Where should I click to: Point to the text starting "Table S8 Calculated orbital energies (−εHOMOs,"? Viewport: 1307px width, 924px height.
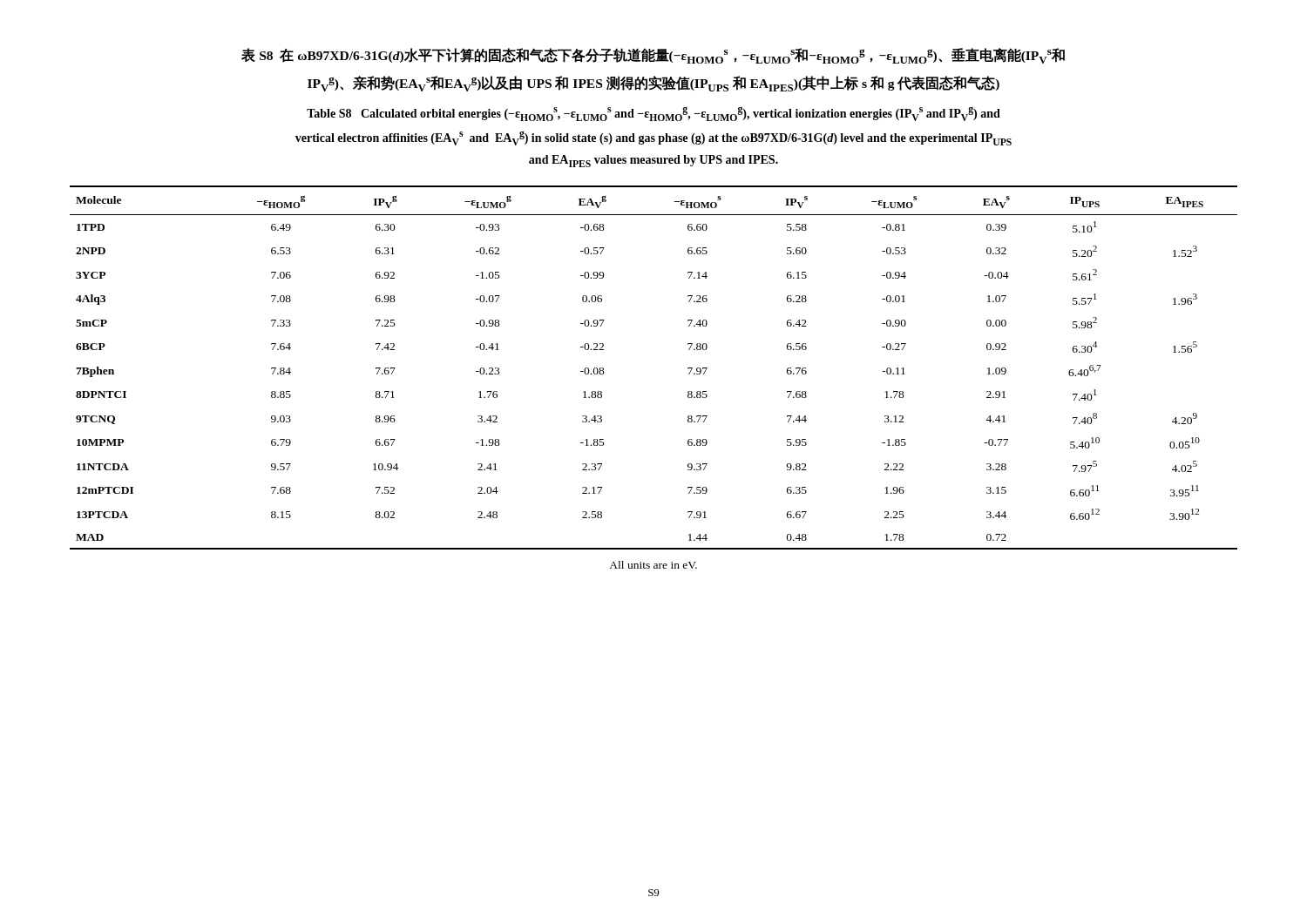click(x=654, y=137)
